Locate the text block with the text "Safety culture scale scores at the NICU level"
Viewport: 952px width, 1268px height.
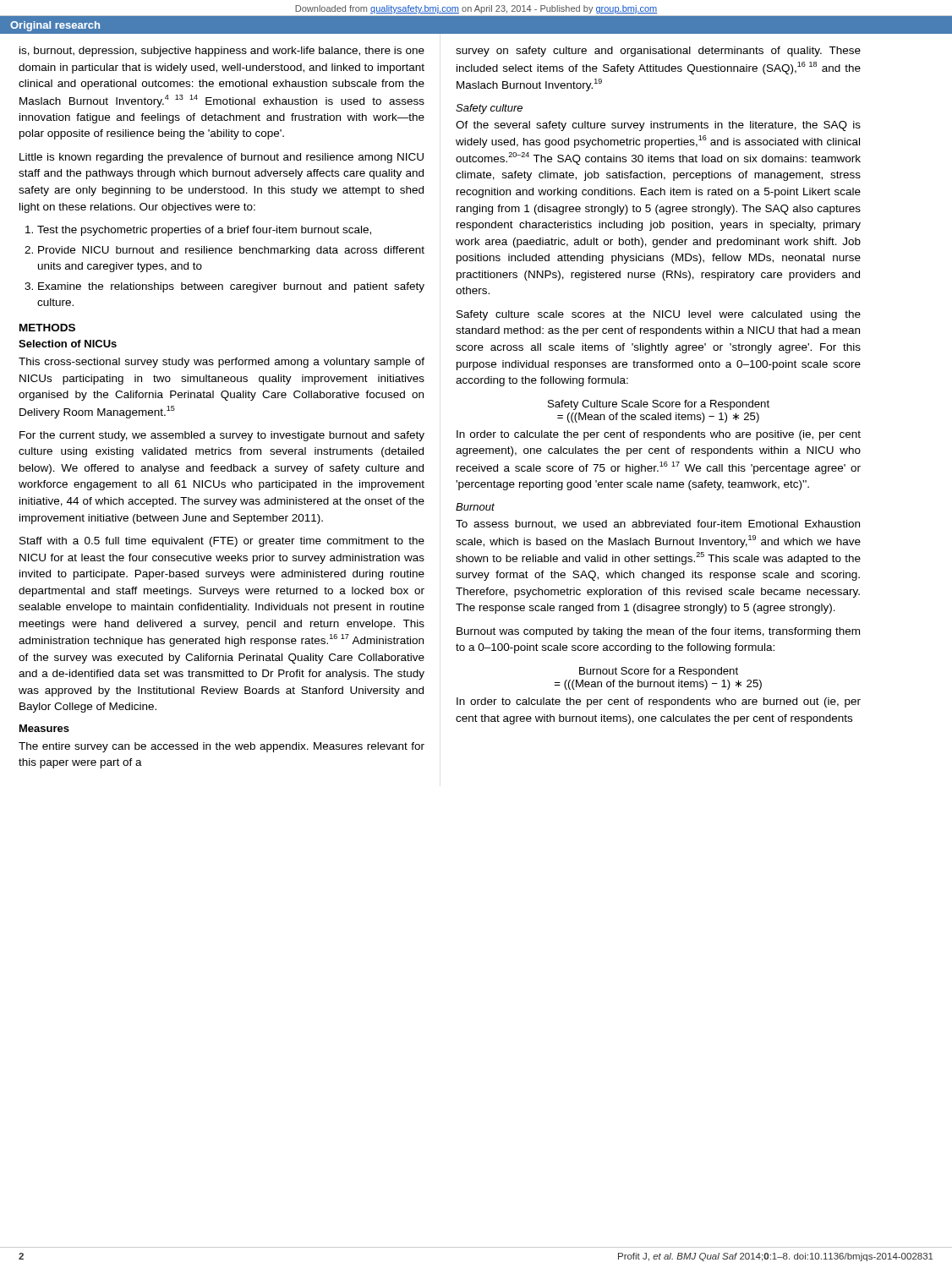pos(658,347)
